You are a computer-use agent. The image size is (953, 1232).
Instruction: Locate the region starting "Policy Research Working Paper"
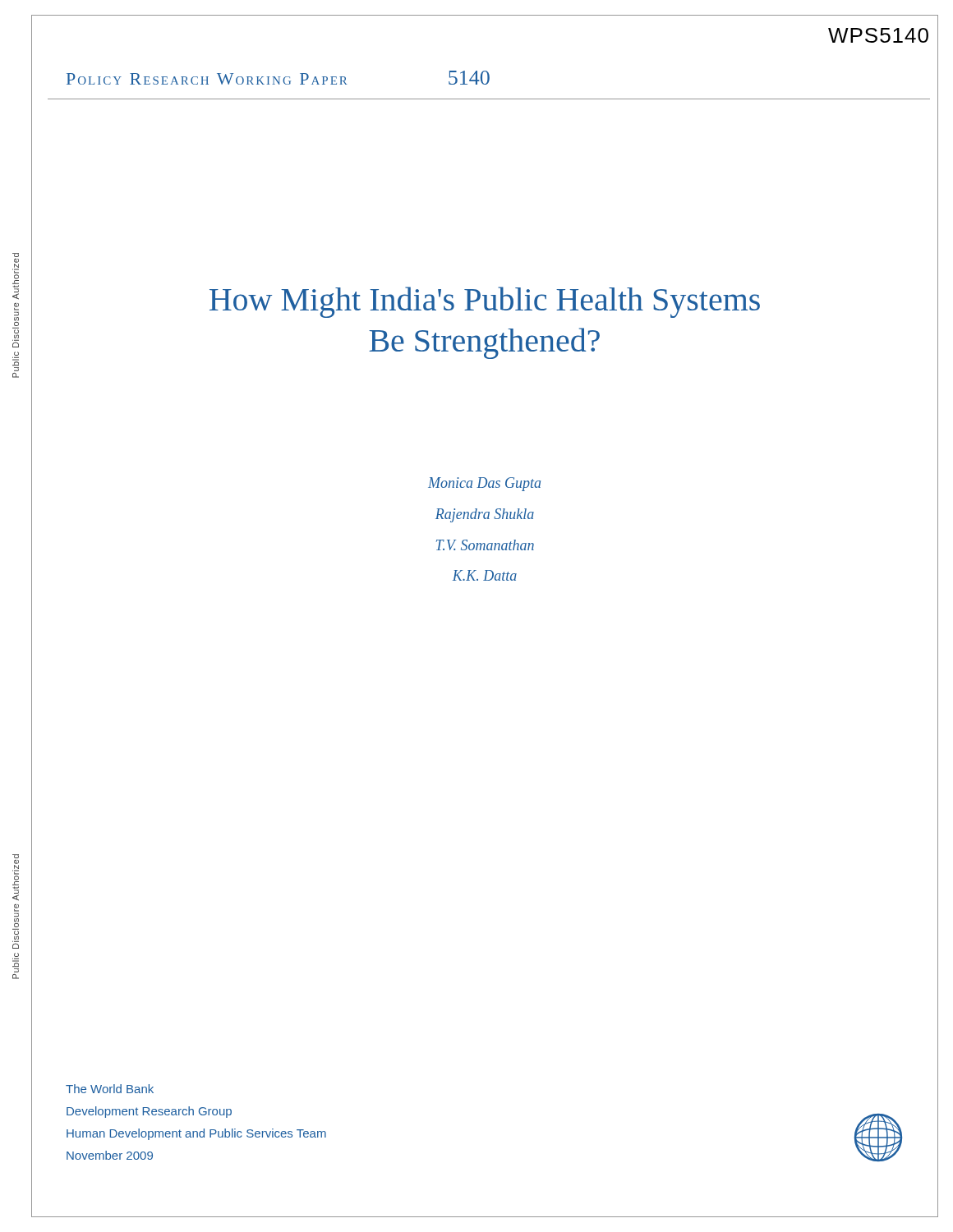[x=207, y=78]
